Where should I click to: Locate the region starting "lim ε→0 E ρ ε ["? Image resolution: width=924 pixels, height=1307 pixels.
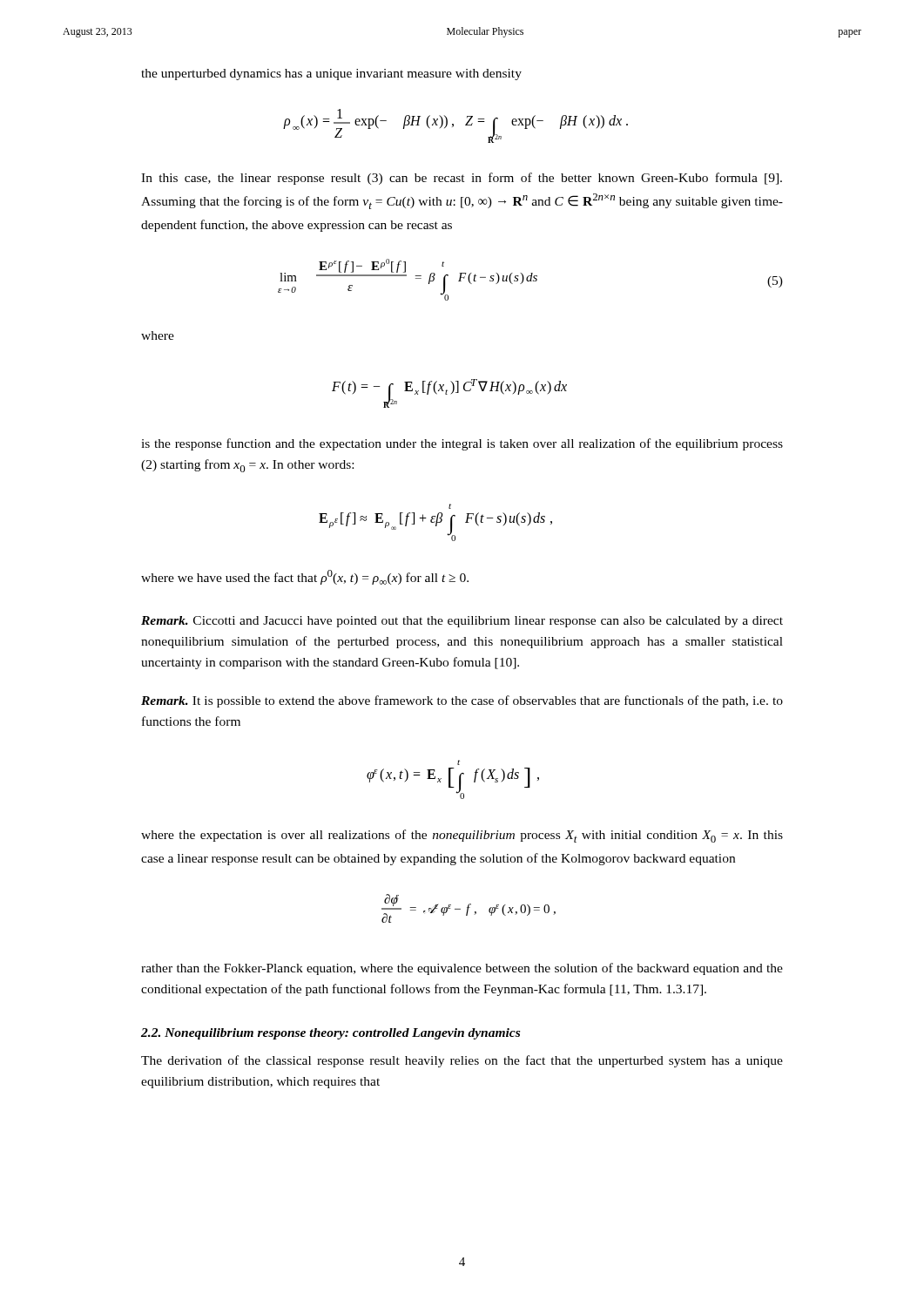pos(462,280)
